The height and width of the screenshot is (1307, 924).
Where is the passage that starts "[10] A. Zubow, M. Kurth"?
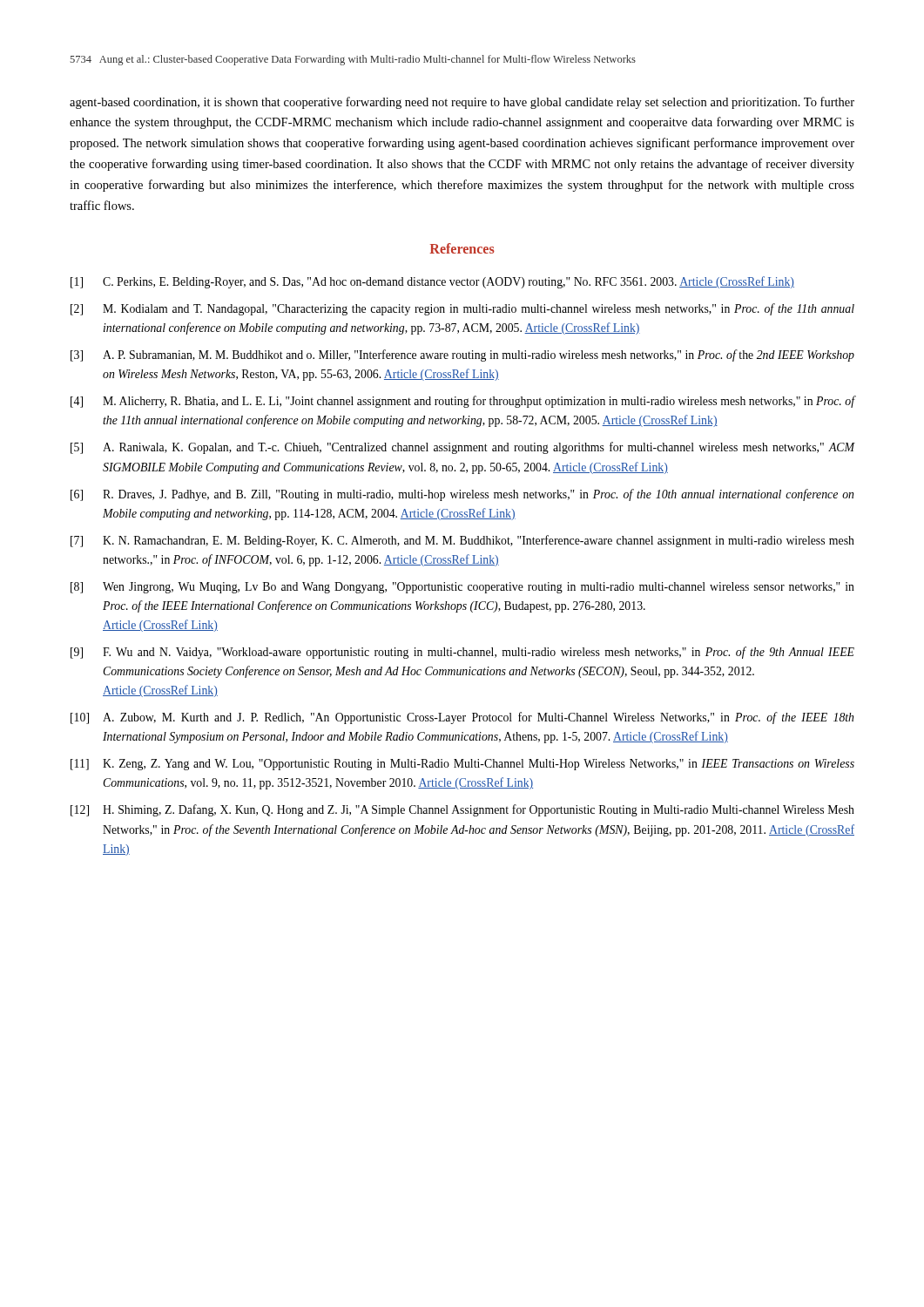pos(462,728)
